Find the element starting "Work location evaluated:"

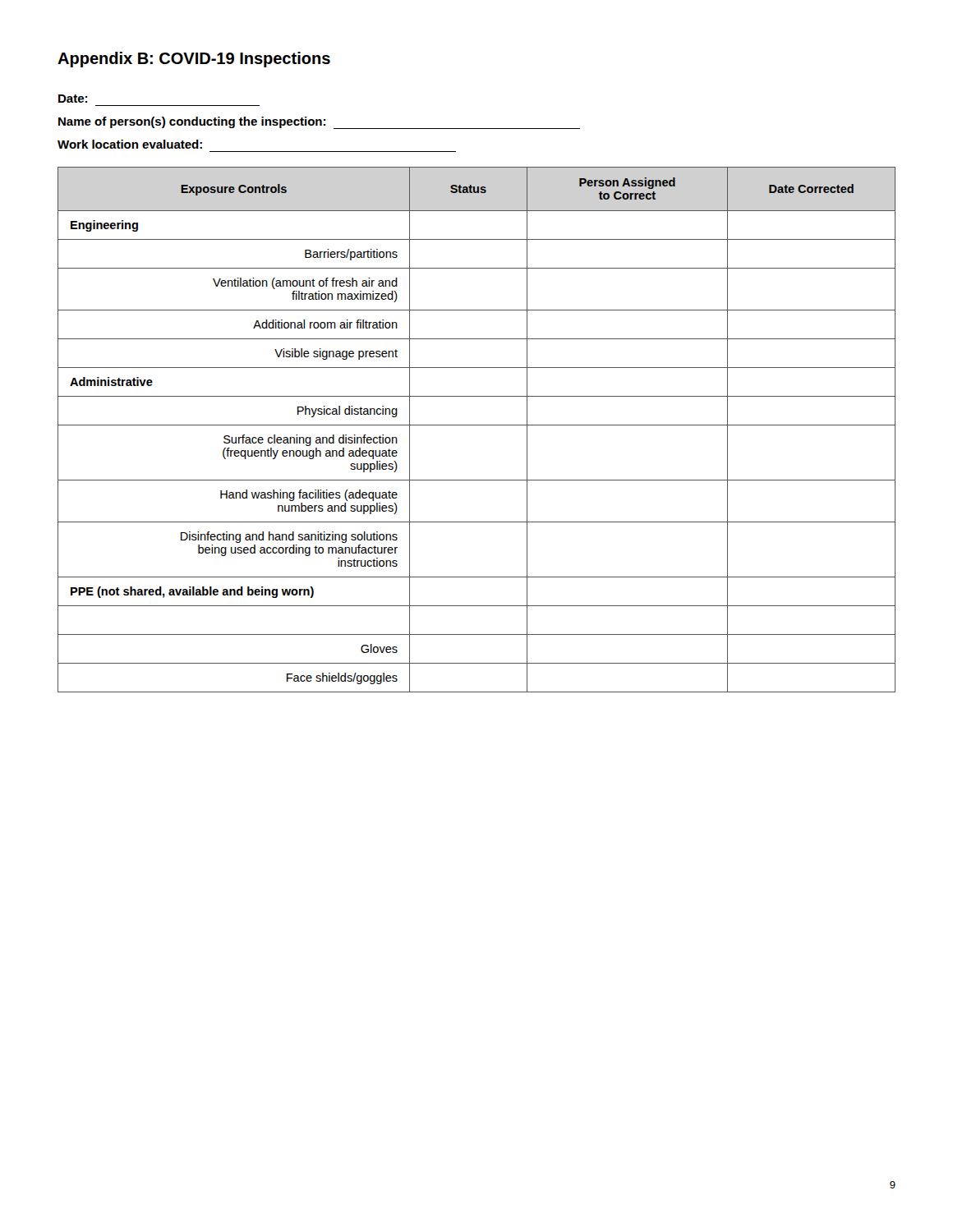257,145
